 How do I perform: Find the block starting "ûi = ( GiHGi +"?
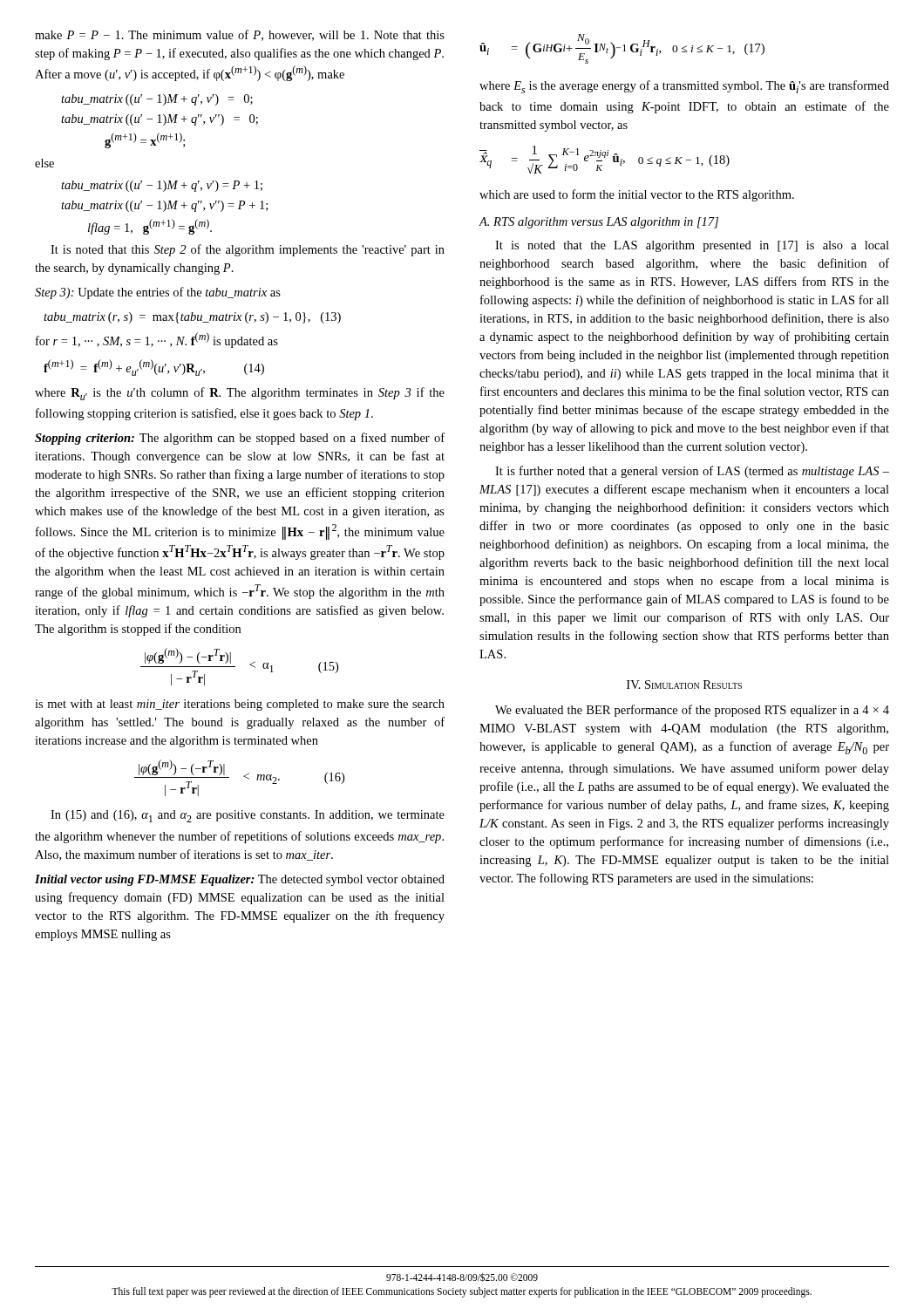tap(684, 49)
